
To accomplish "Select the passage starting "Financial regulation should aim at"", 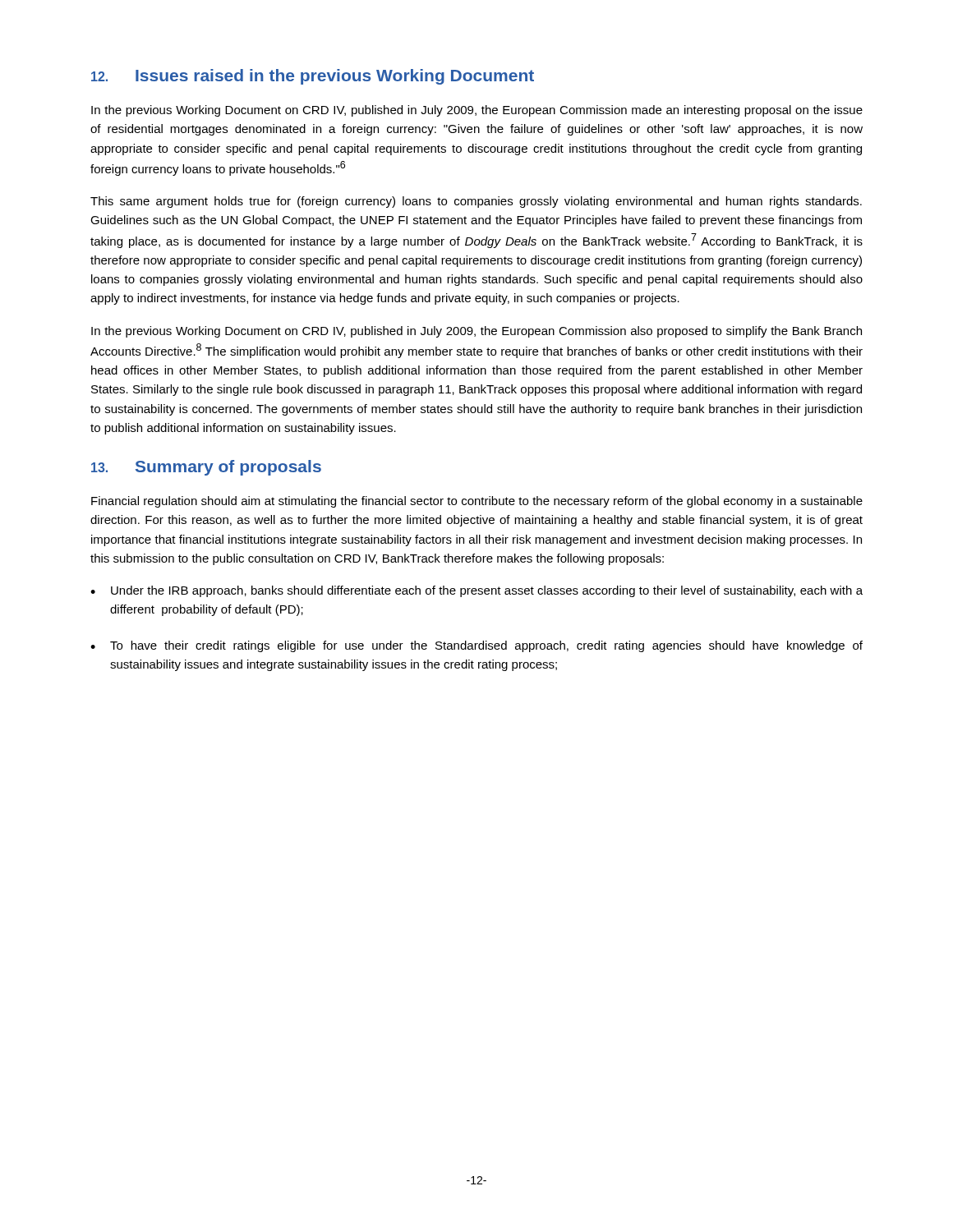I will (476, 529).
